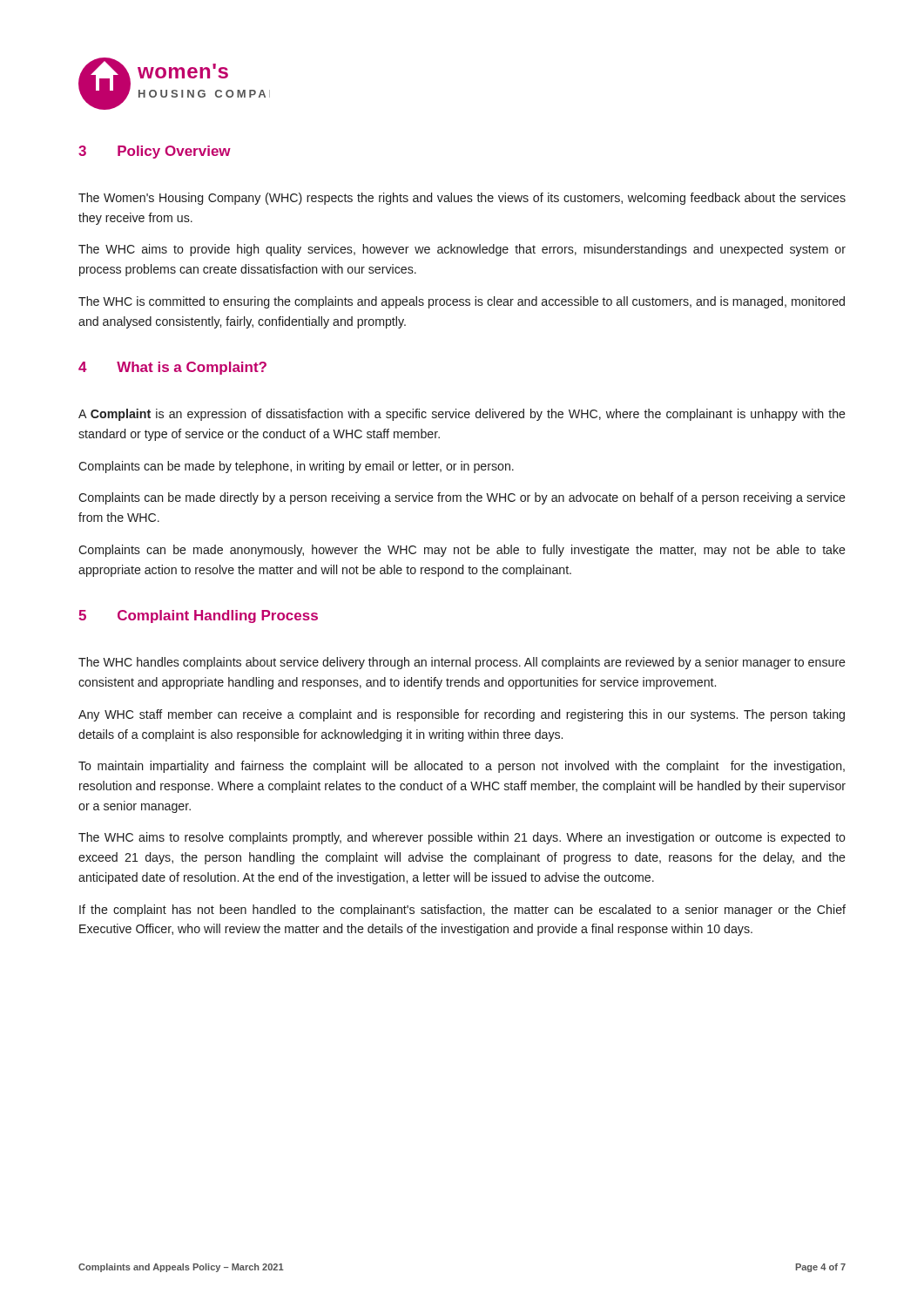Select the block starting "5 Complaint Handling Process"
The height and width of the screenshot is (1307, 924).
tap(198, 616)
